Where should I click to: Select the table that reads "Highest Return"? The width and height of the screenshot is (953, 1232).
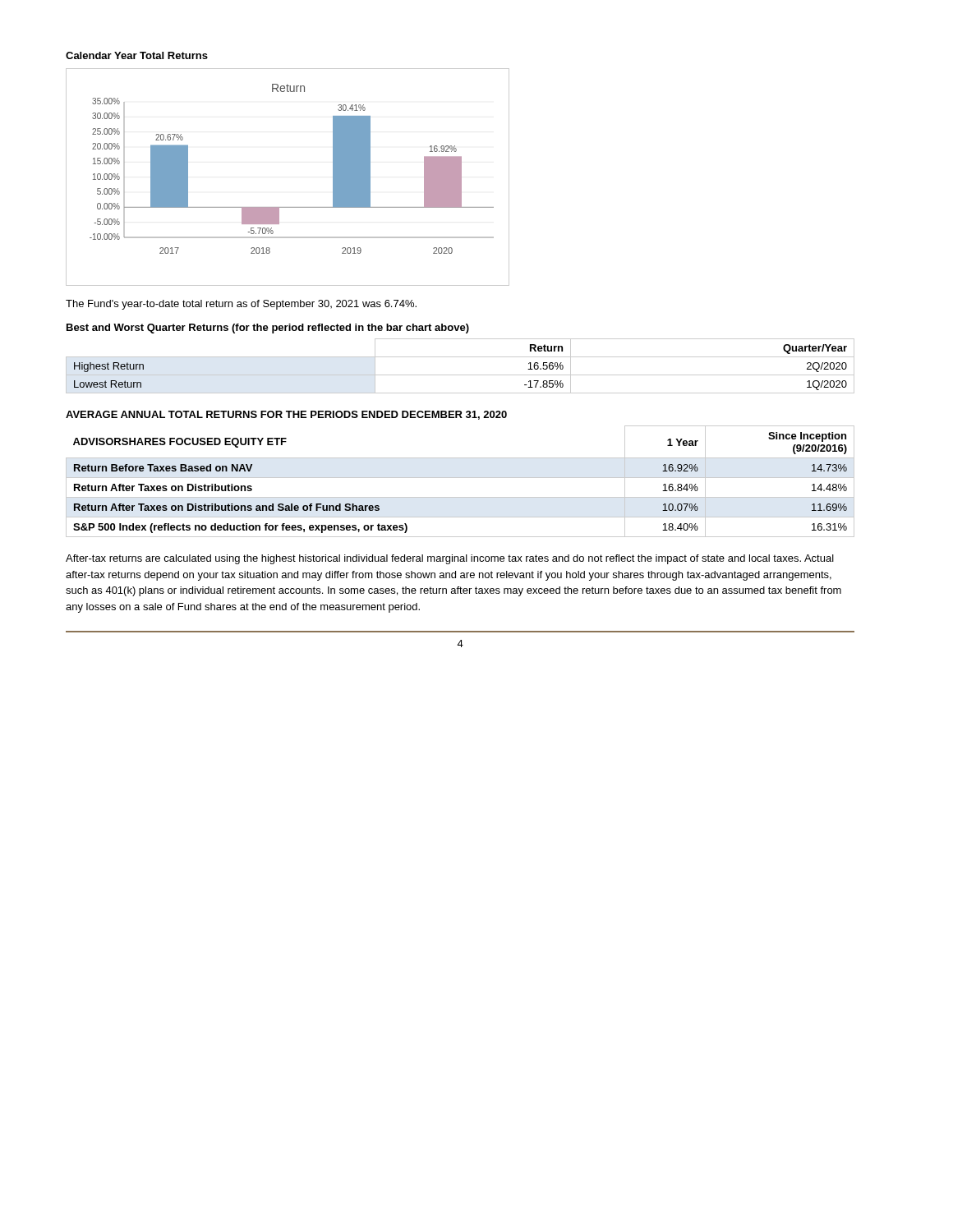460,366
